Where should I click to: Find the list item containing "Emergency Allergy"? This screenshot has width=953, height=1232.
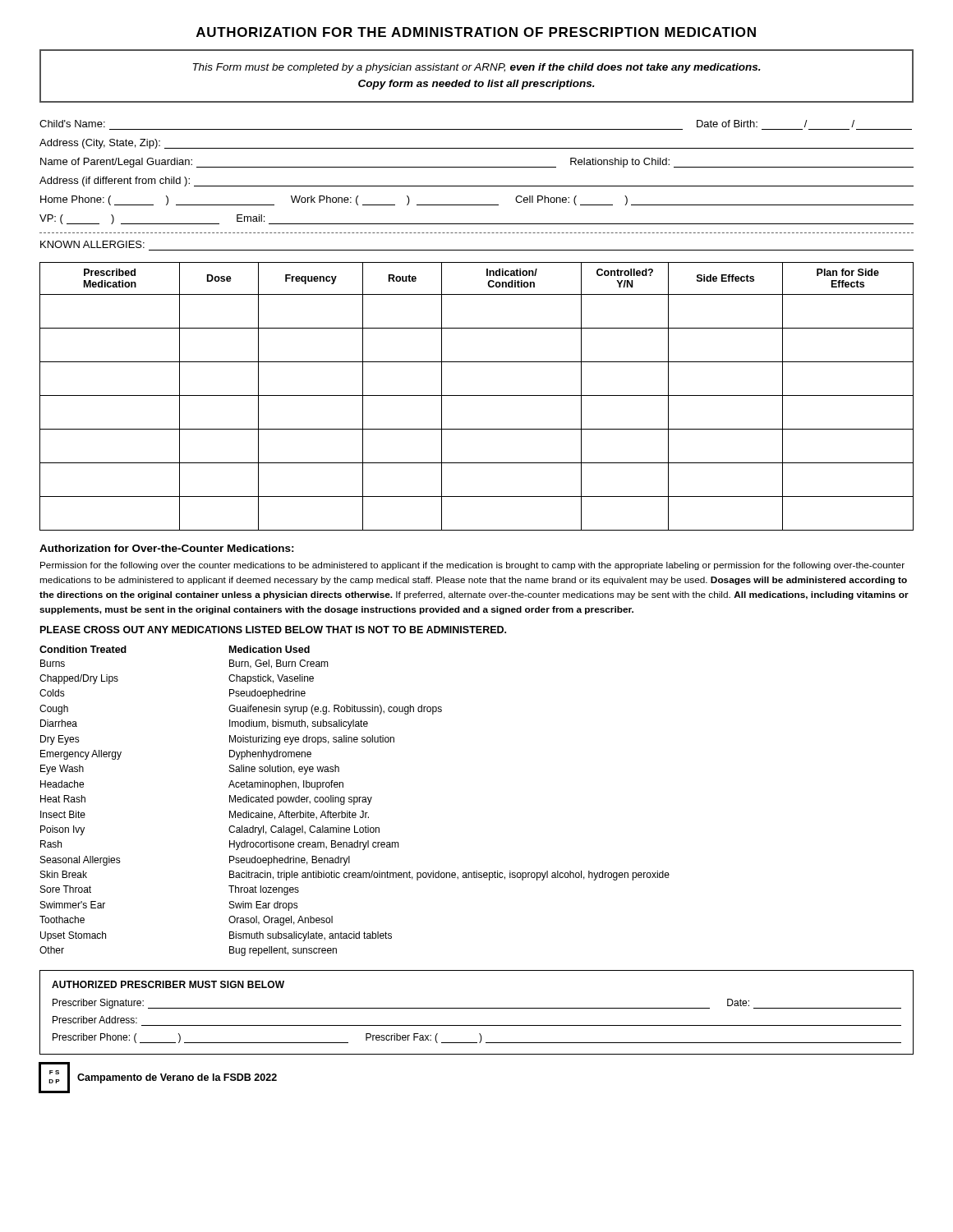pos(81,754)
